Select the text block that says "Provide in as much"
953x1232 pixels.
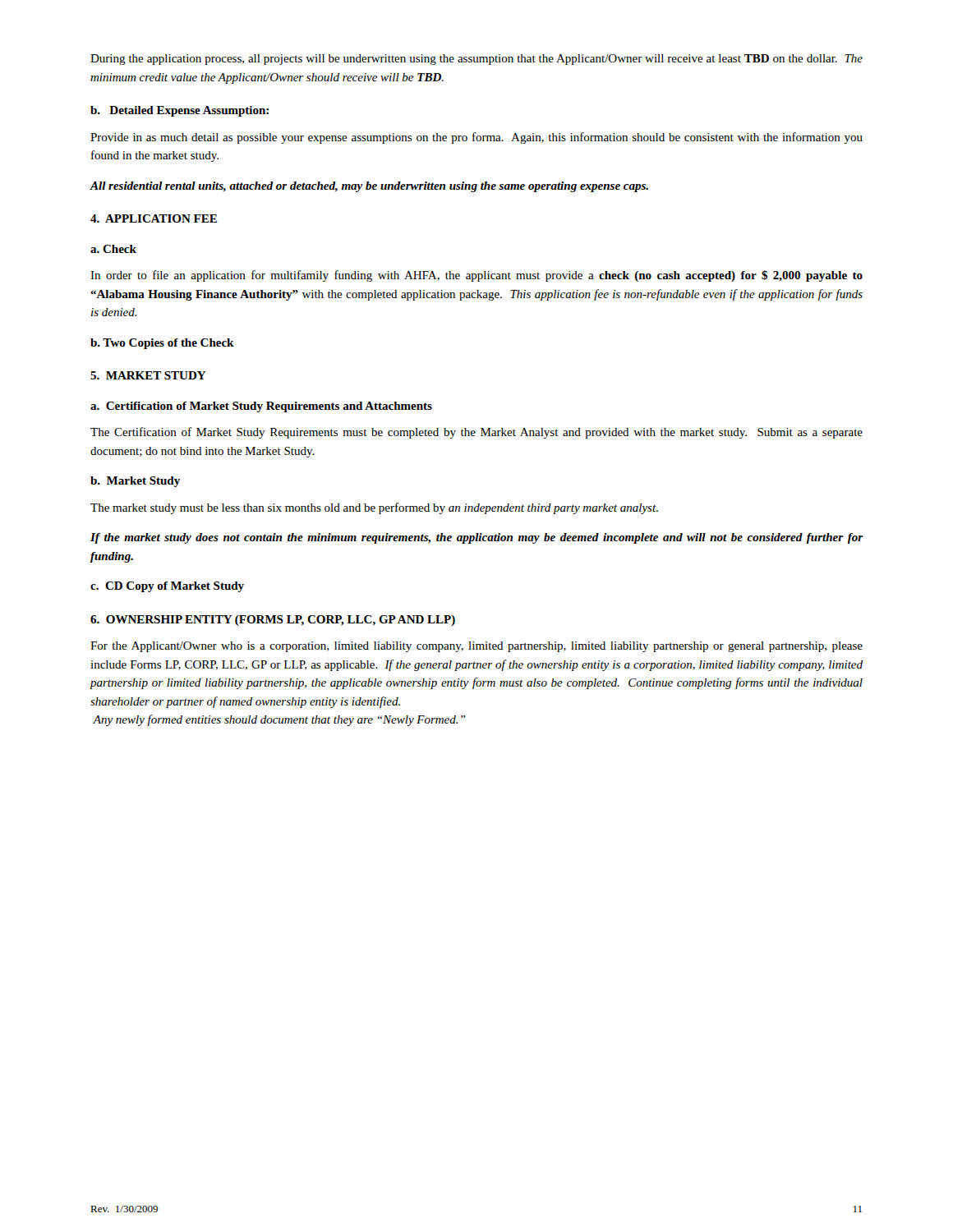476,146
